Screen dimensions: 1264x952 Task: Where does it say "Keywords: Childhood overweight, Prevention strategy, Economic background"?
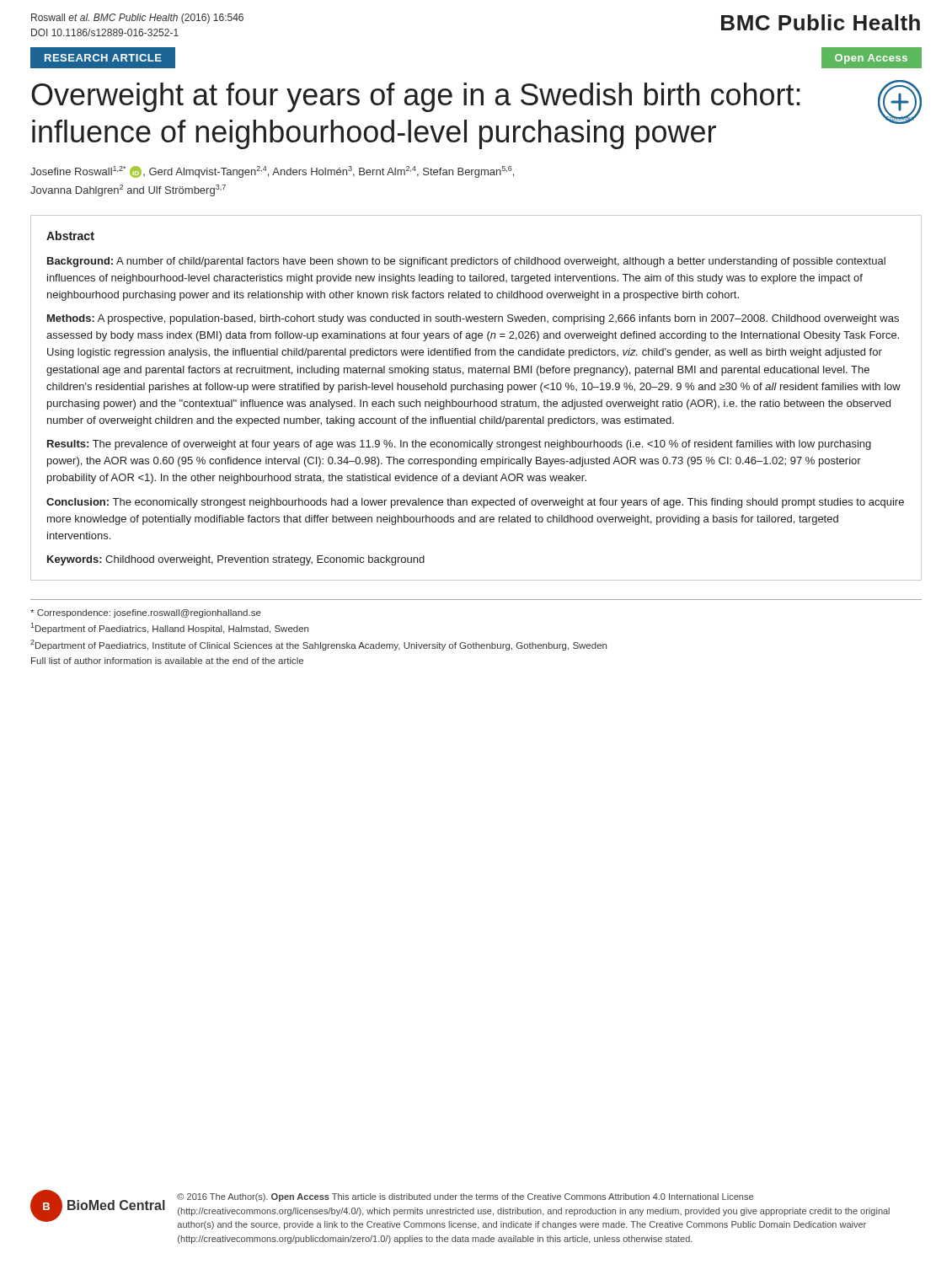(x=236, y=559)
